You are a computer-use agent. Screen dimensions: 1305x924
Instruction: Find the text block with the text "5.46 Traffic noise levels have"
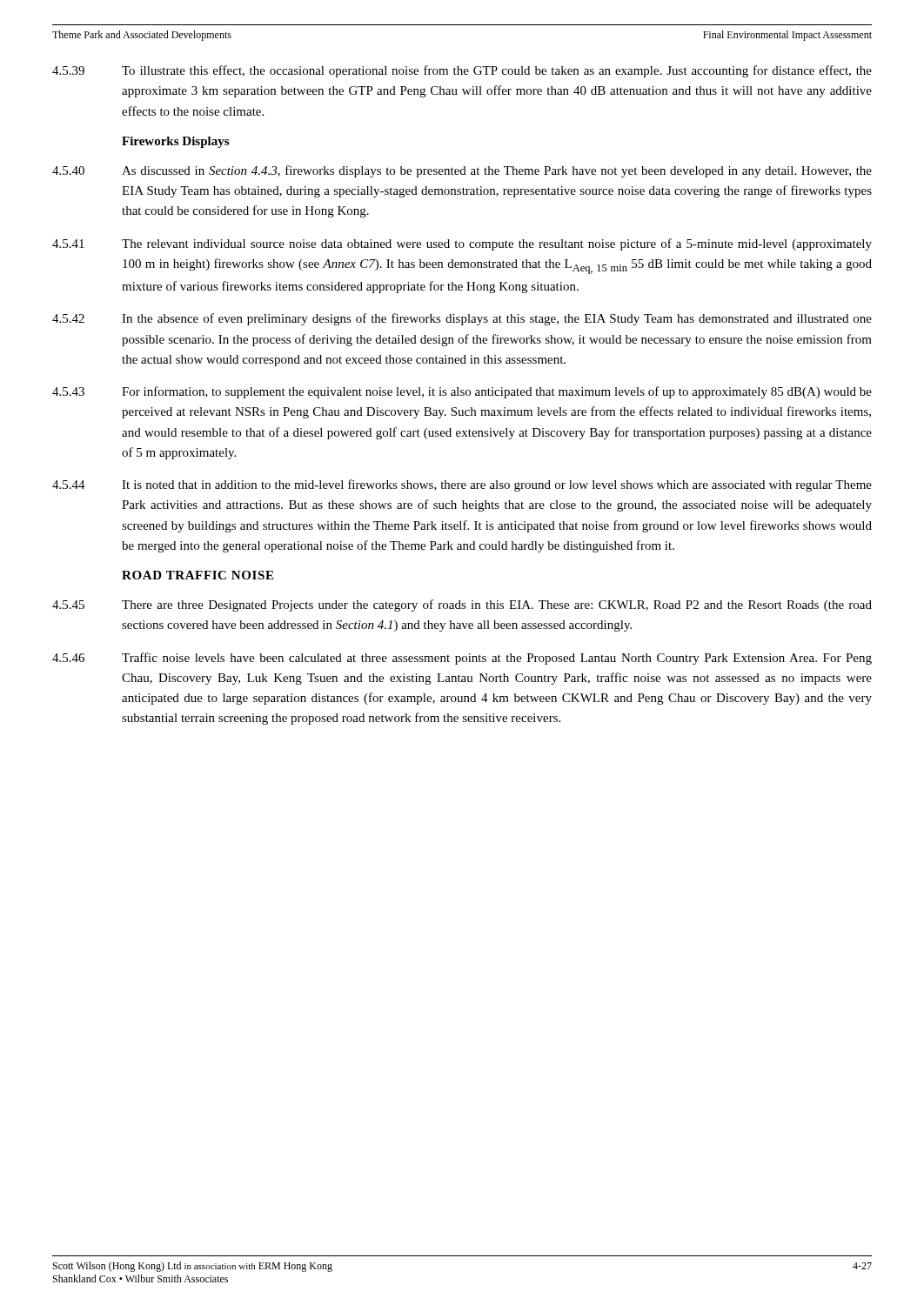[462, 688]
